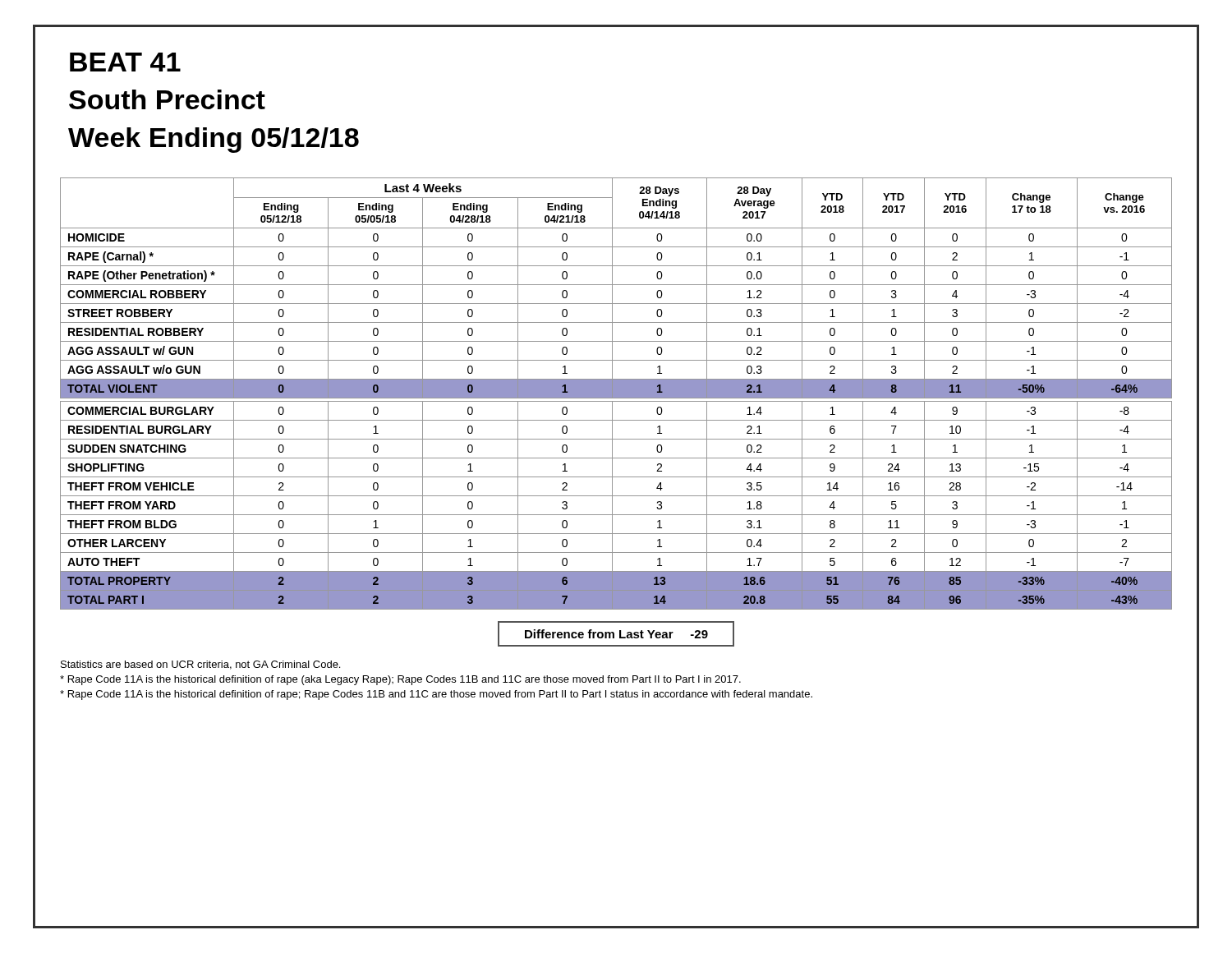Image resolution: width=1232 pixels, height=953 pixels.
Task: Click the title that begins "BEAT 41 South"
Action: 125,62
